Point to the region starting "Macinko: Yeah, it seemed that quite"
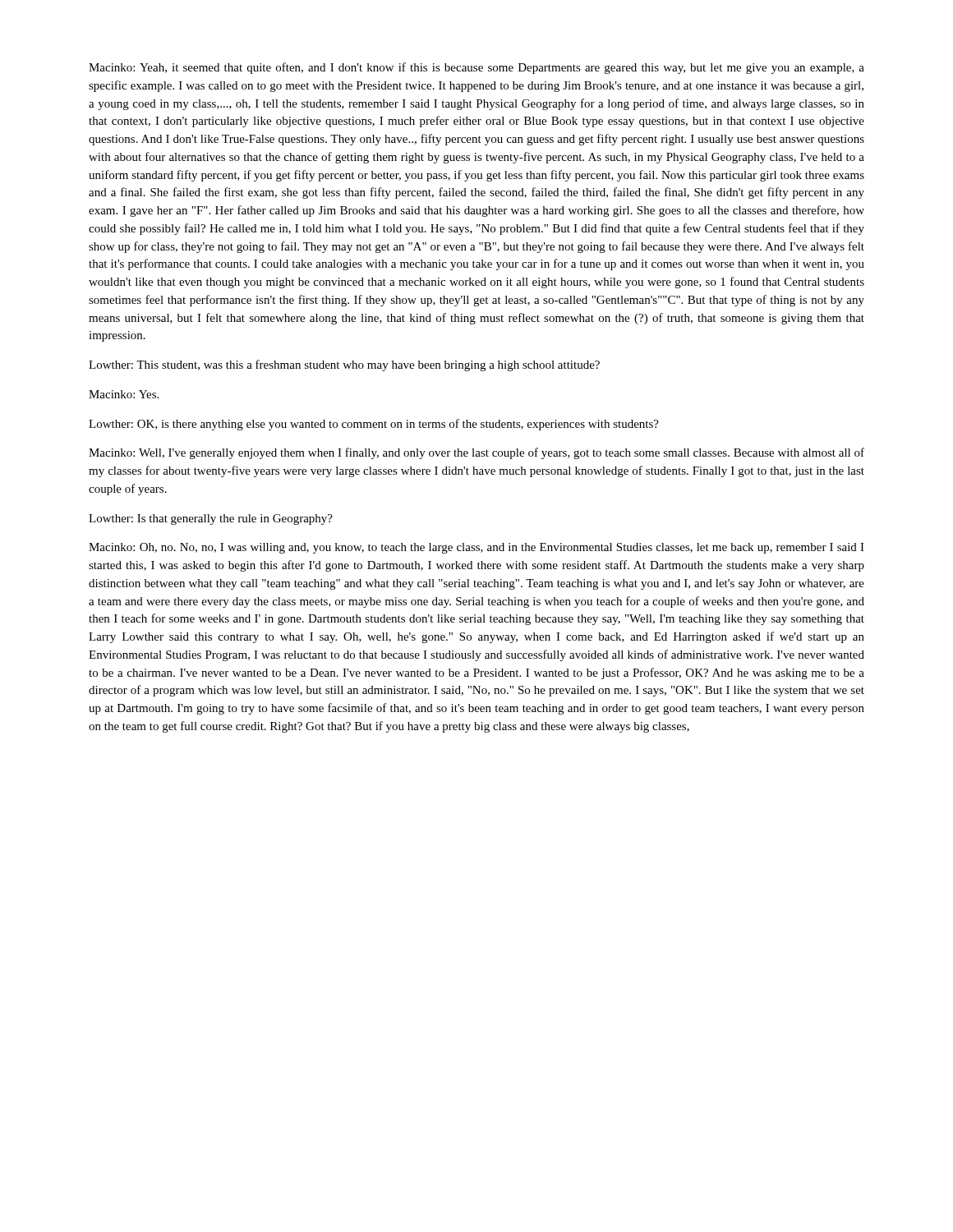The image size is (953, 1232). [x=476, y=201]
